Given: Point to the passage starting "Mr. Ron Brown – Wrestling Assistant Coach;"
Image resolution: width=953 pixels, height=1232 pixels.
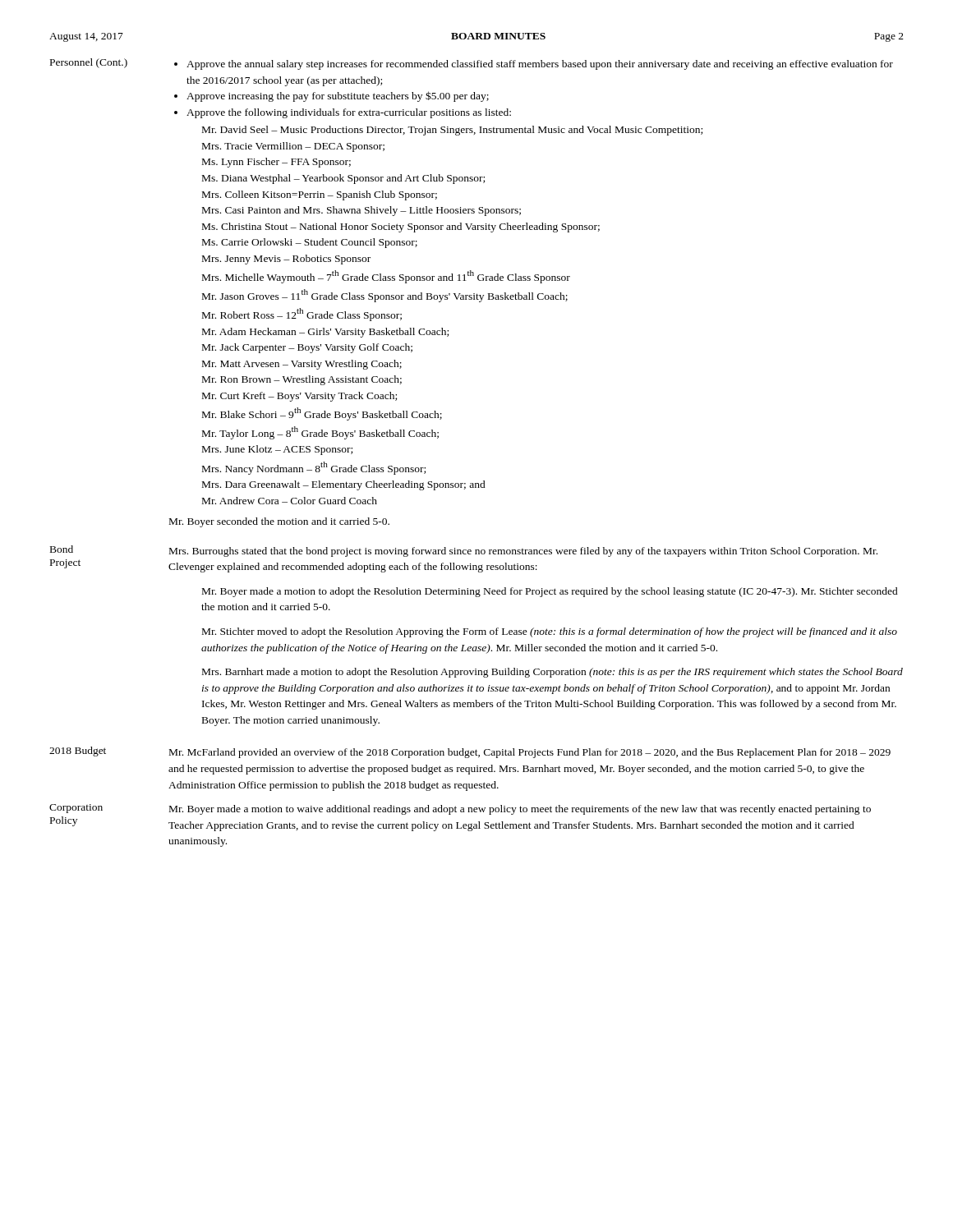Looking at the screenshot, I should click(x=302, y=380).
